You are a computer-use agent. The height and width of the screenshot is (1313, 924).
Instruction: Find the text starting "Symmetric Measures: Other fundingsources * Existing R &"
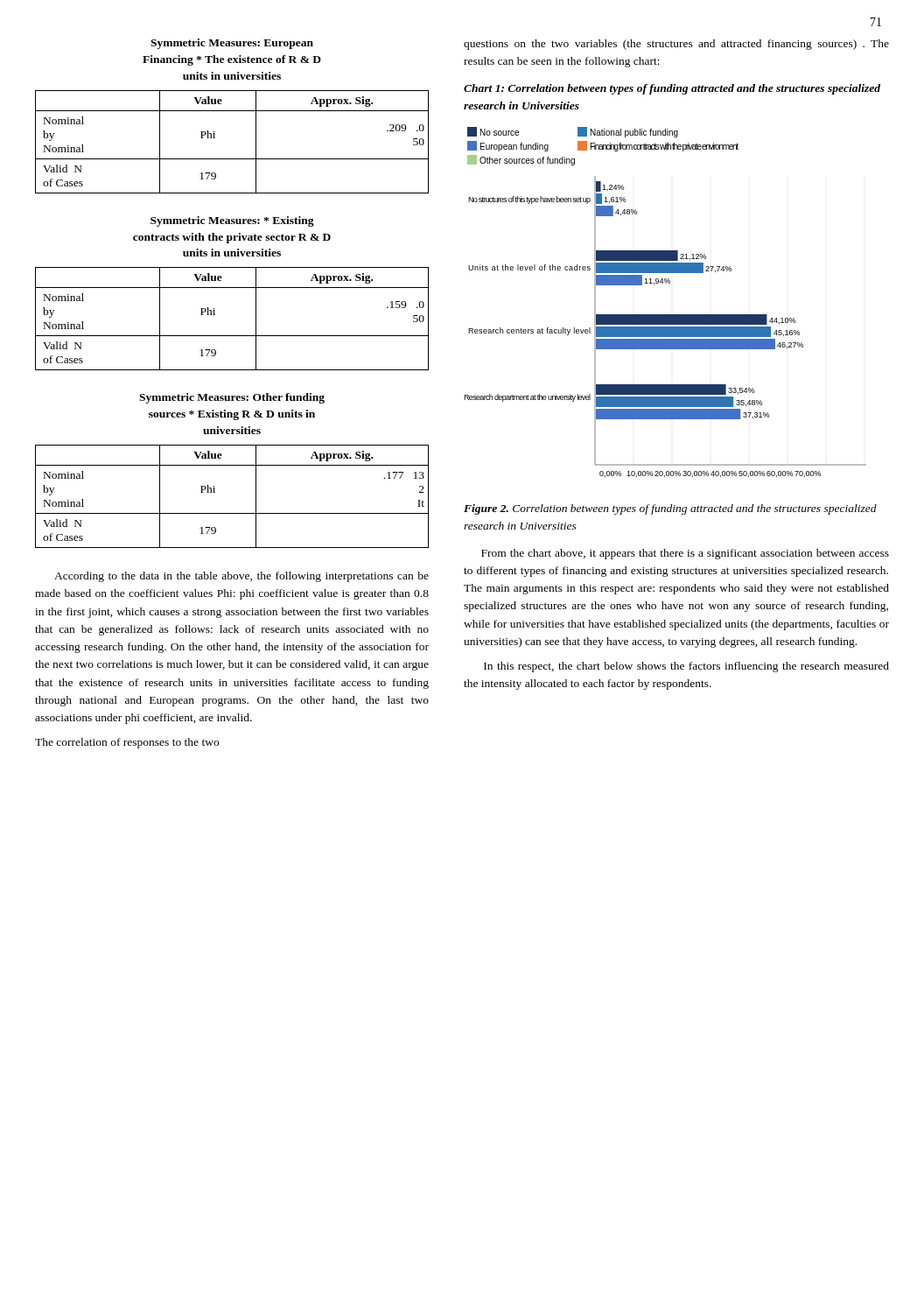coord(232,414)
